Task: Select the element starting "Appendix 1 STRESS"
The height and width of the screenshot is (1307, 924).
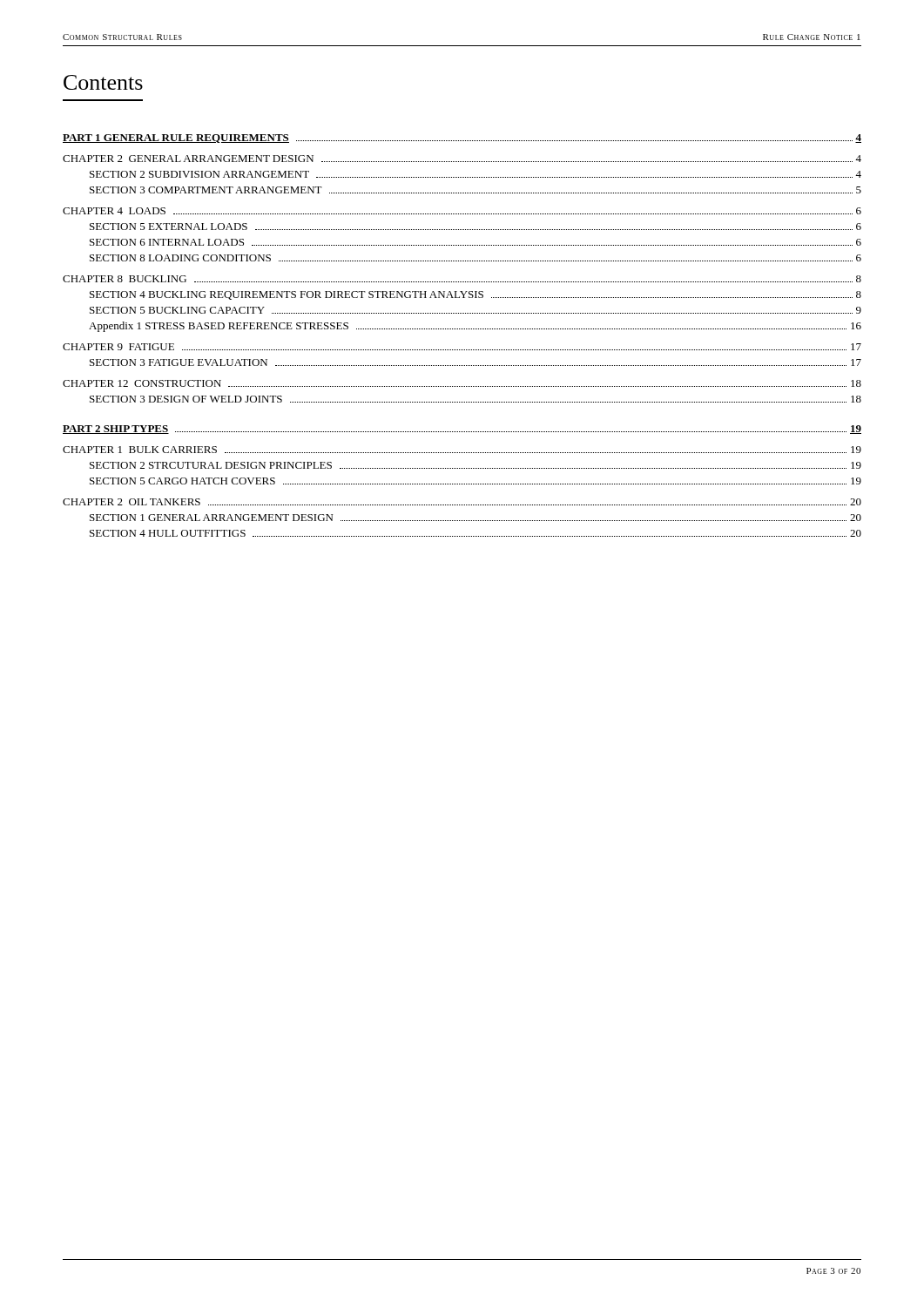Action: [x=462, y=326]
